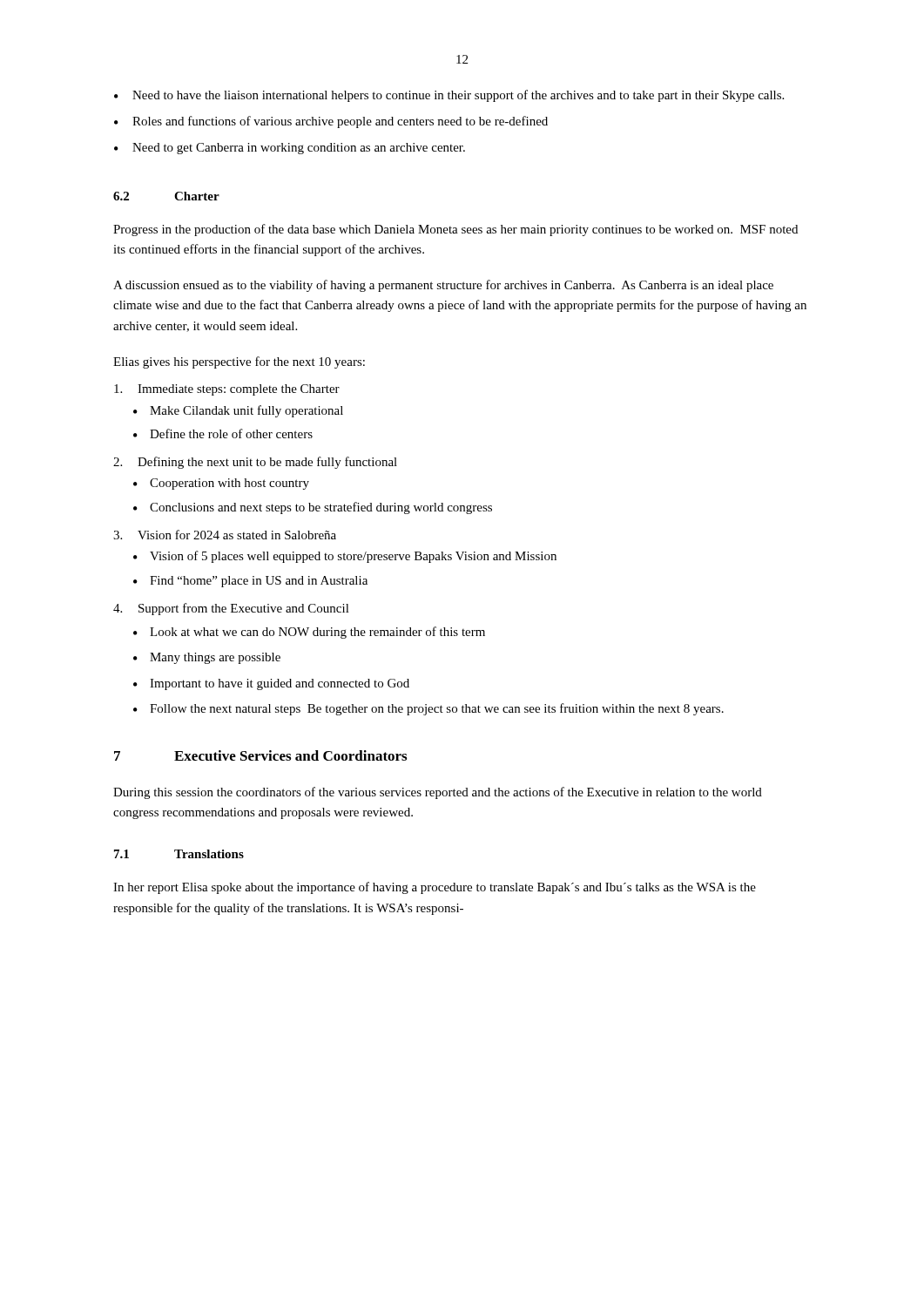Image resolution: width=924 pixels, height=1307 pixels.
Task: Select the list item that says "3. Vision for 2024 as stated"
Action: (x=225, y=535)
